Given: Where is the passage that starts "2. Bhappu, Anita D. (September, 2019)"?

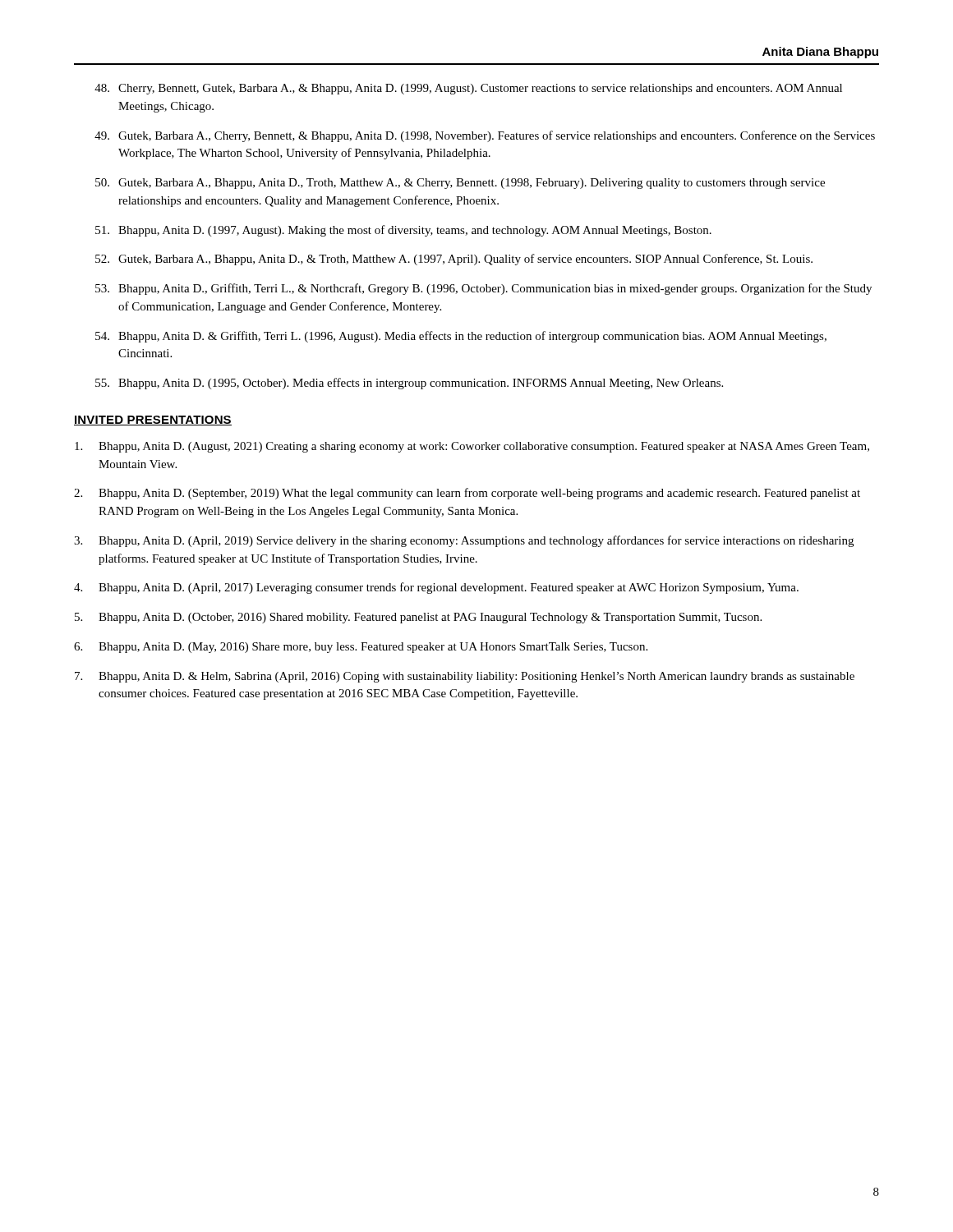Looking at the screenshot, I should pyautogui.click(x=476, y=503).
